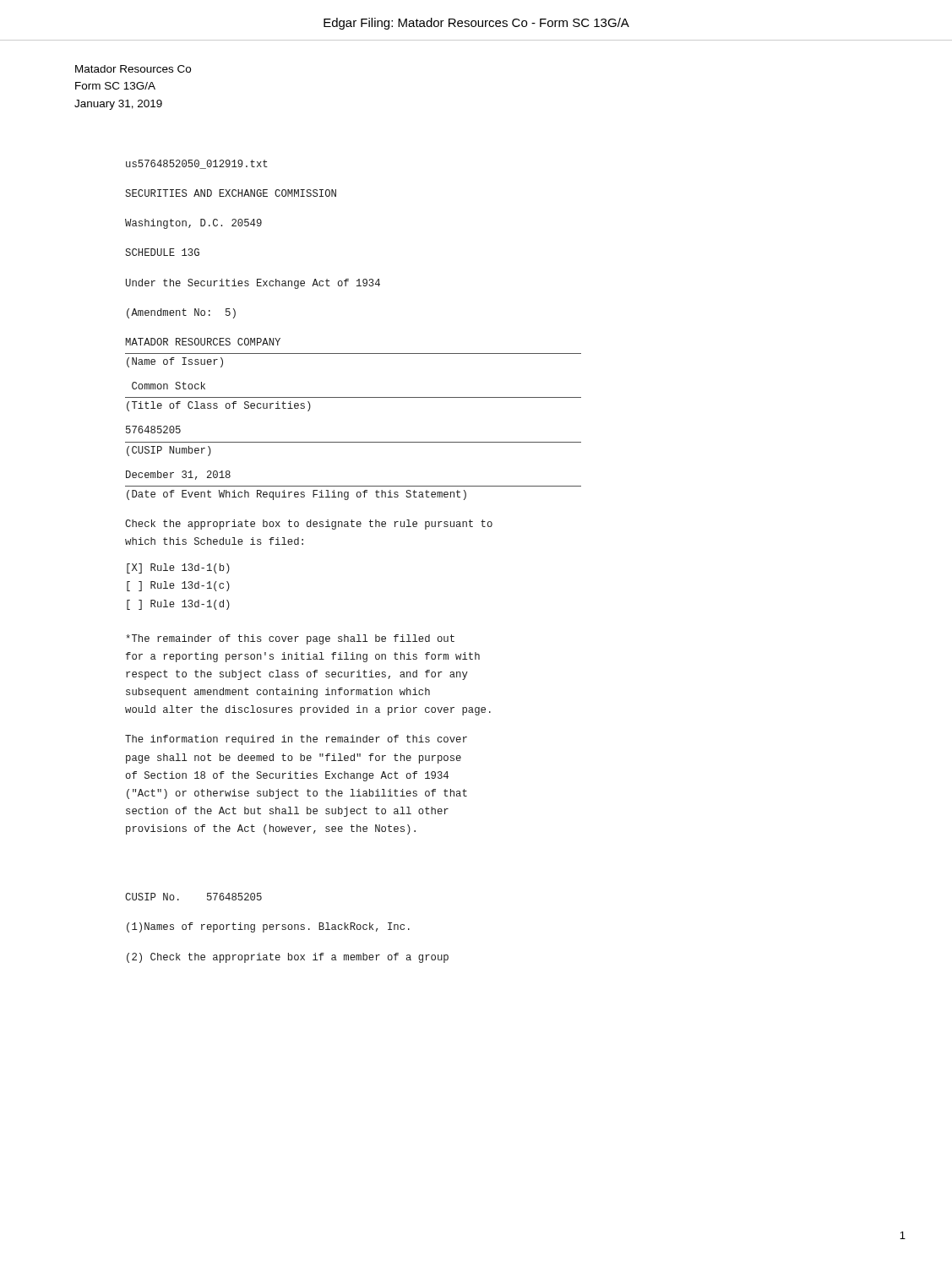Where is the passage that starts "(1)Names of reporting persons."?
The height and width of the screenshot is (1267, 952).
268,928
